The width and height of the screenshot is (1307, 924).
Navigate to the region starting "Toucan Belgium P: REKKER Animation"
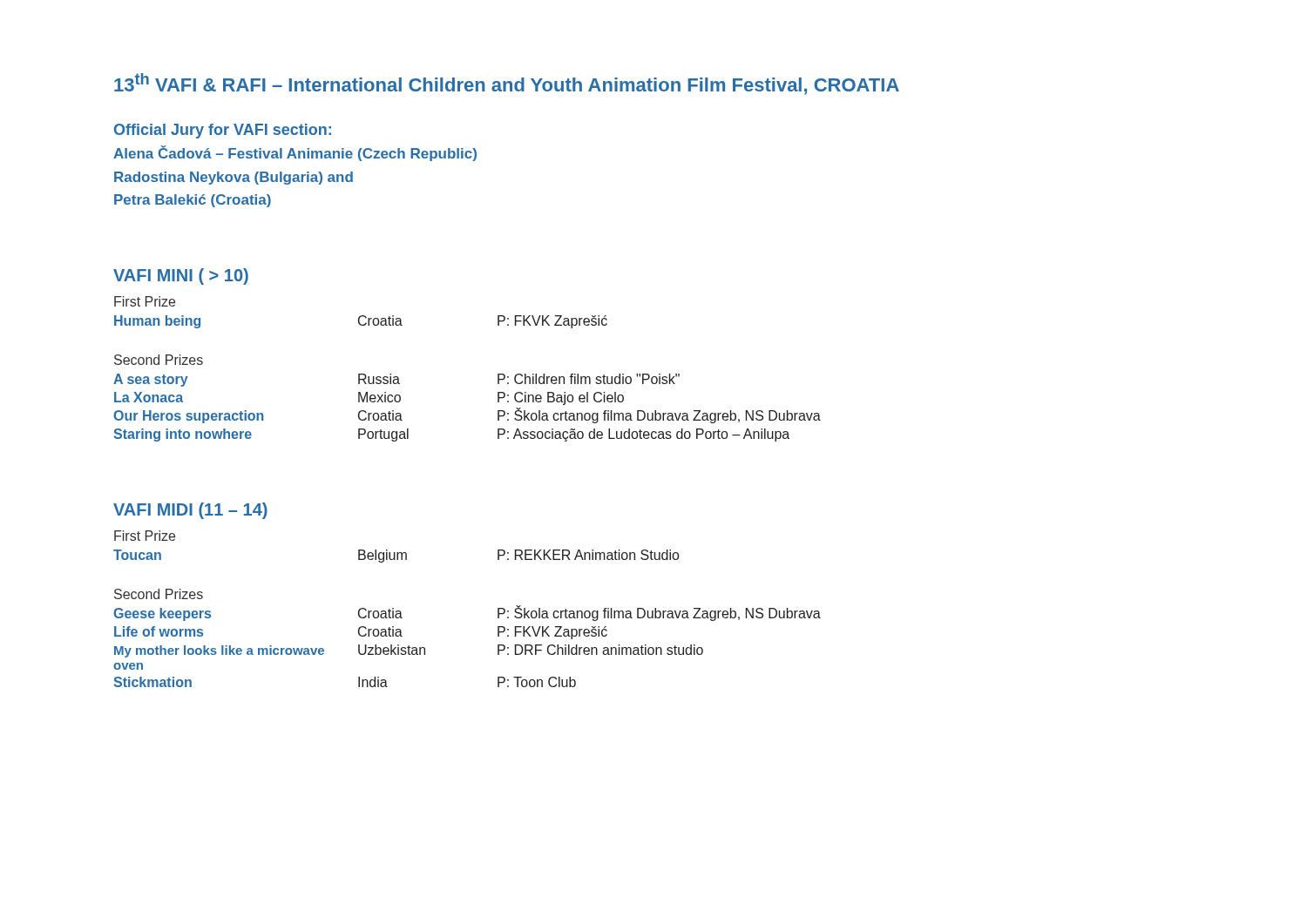[396, 556]
